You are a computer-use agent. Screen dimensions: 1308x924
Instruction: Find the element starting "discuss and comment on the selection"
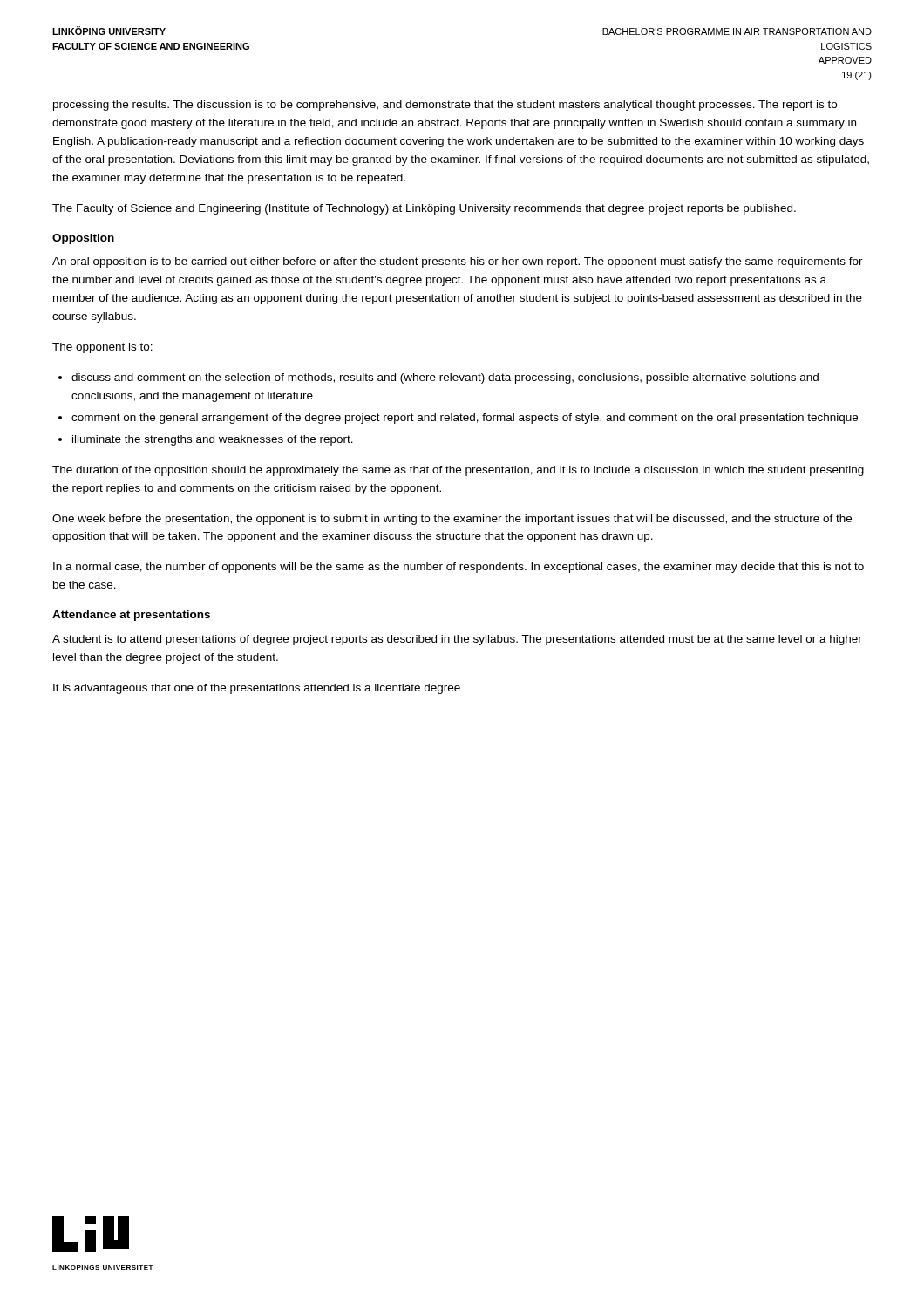(445, 386)
